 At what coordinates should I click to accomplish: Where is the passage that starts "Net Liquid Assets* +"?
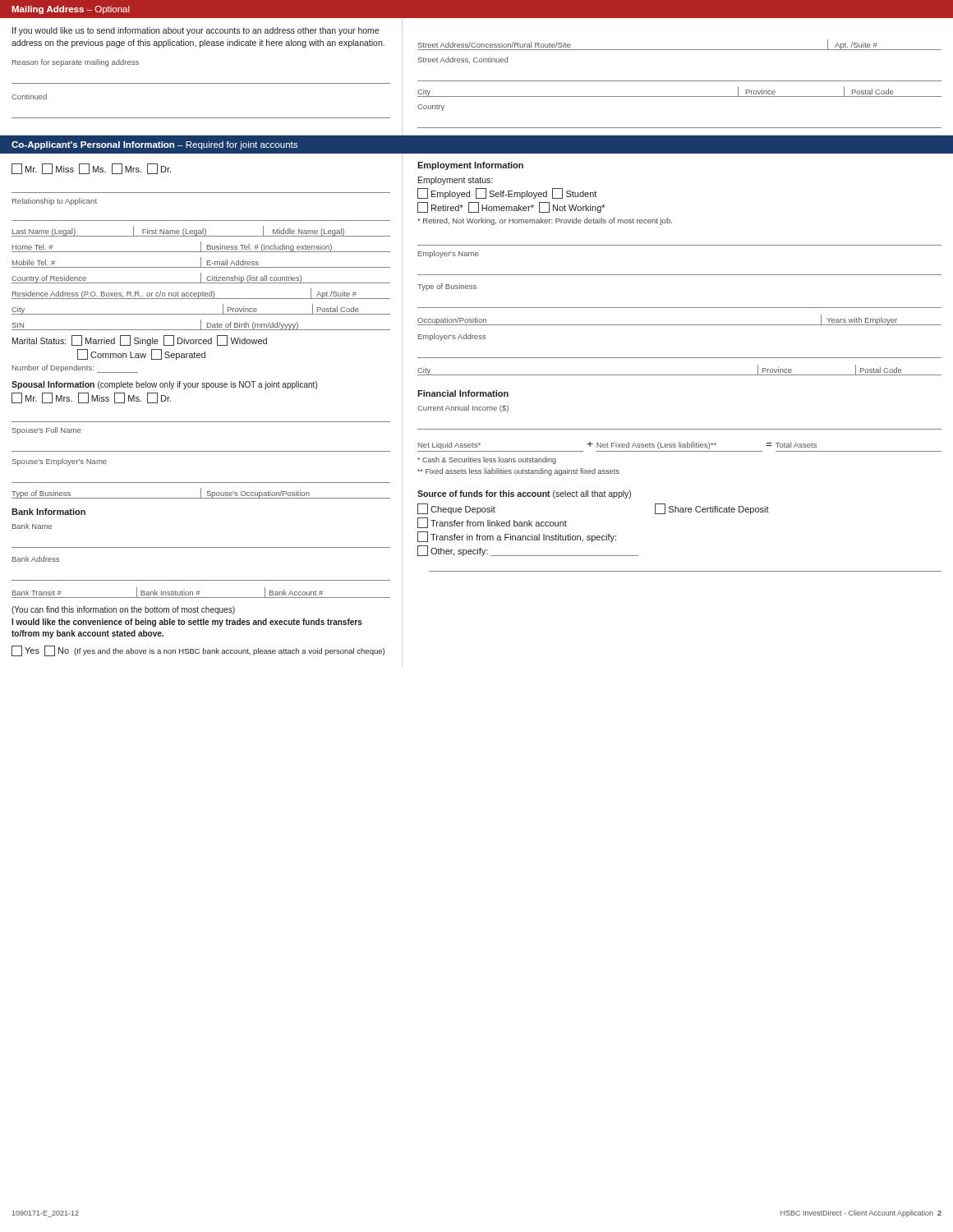[679, 445]
